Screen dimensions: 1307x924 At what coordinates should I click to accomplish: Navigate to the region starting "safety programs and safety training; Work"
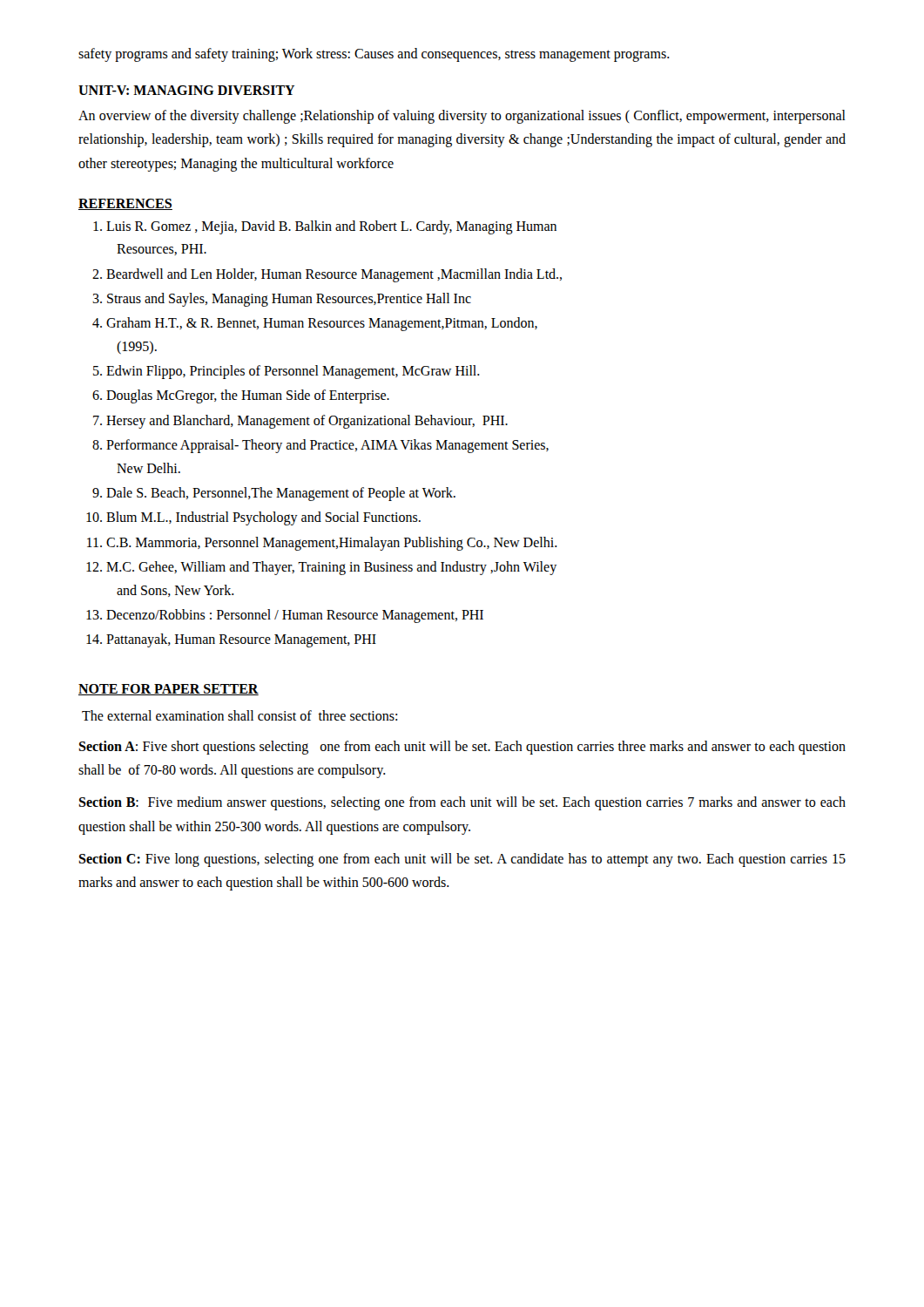tap(374, 54)
